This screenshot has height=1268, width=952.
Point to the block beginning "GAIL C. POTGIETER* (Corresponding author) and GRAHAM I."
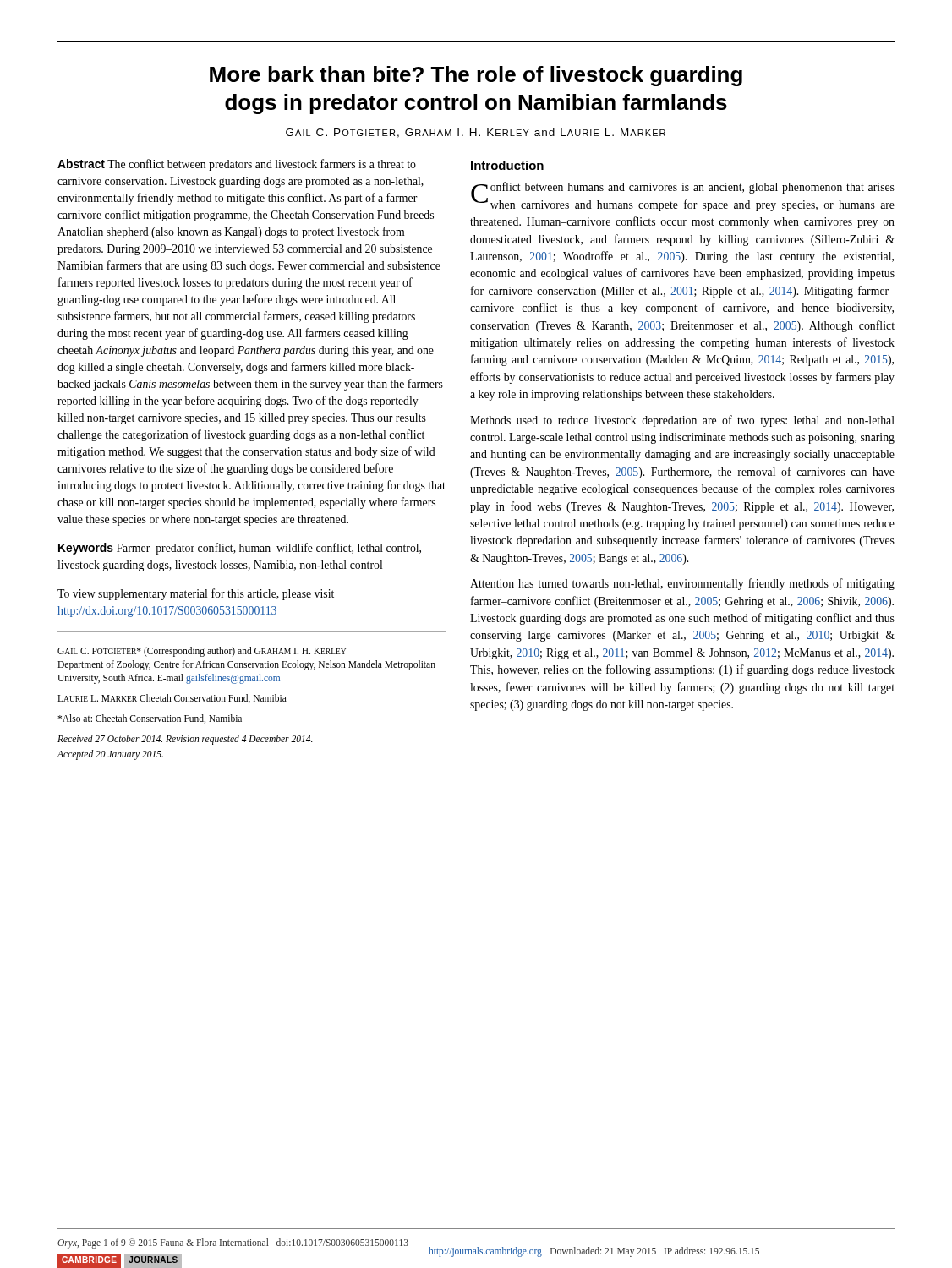(x=246, y=664)
